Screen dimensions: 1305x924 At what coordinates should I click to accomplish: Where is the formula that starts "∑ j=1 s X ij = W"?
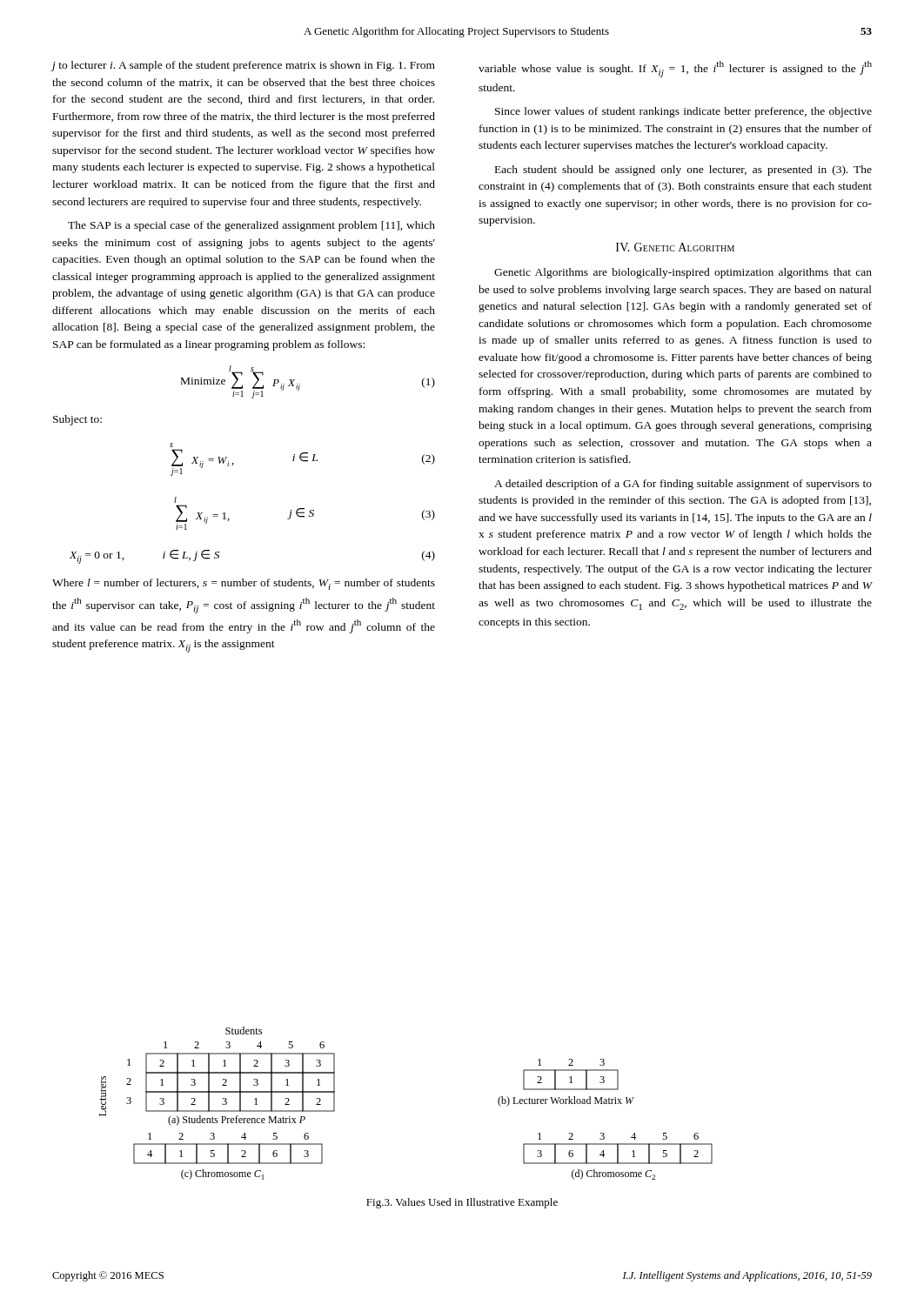tap(302, 459)
